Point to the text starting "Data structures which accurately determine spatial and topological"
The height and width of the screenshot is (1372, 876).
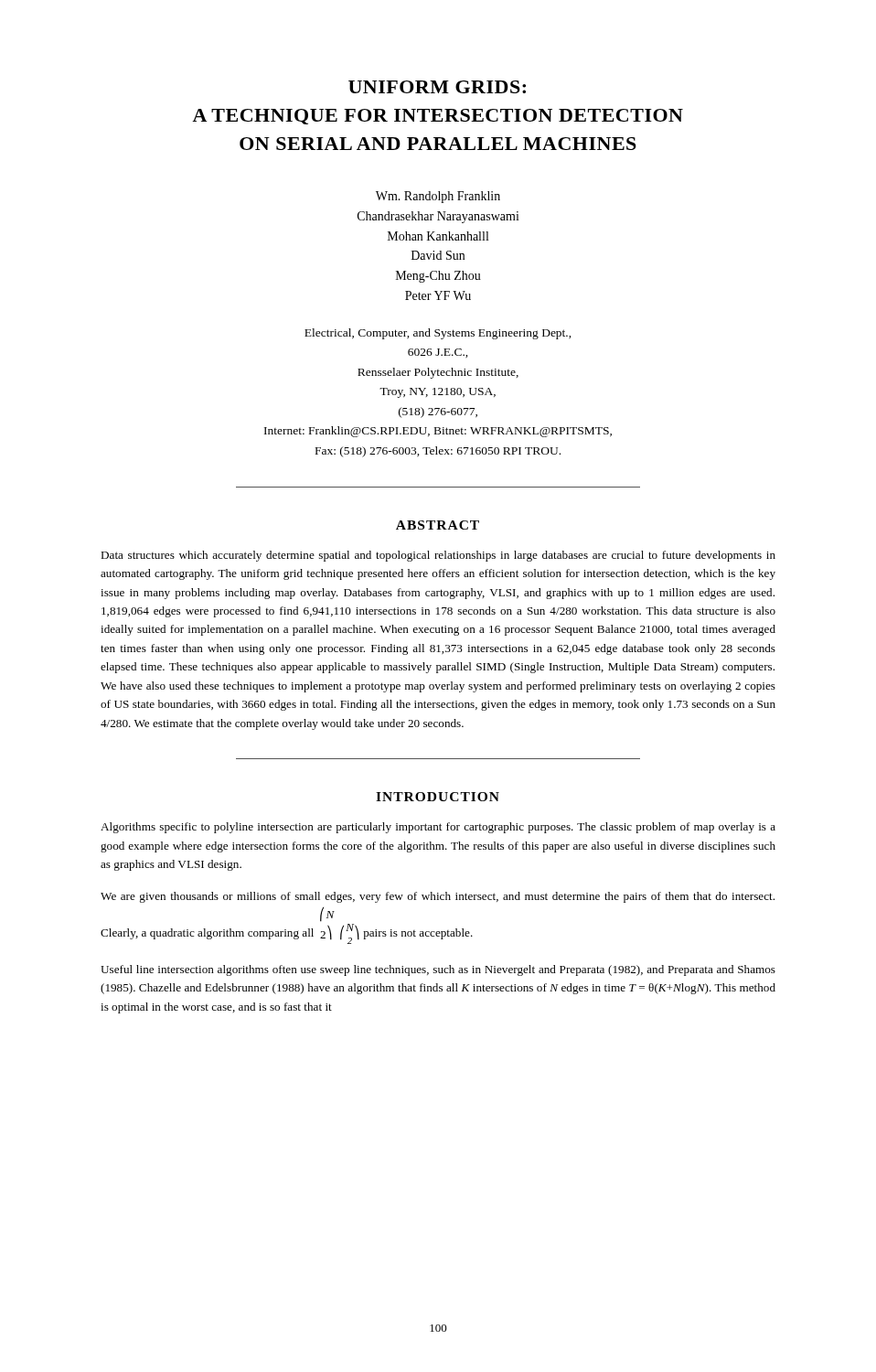coord(438,639)
